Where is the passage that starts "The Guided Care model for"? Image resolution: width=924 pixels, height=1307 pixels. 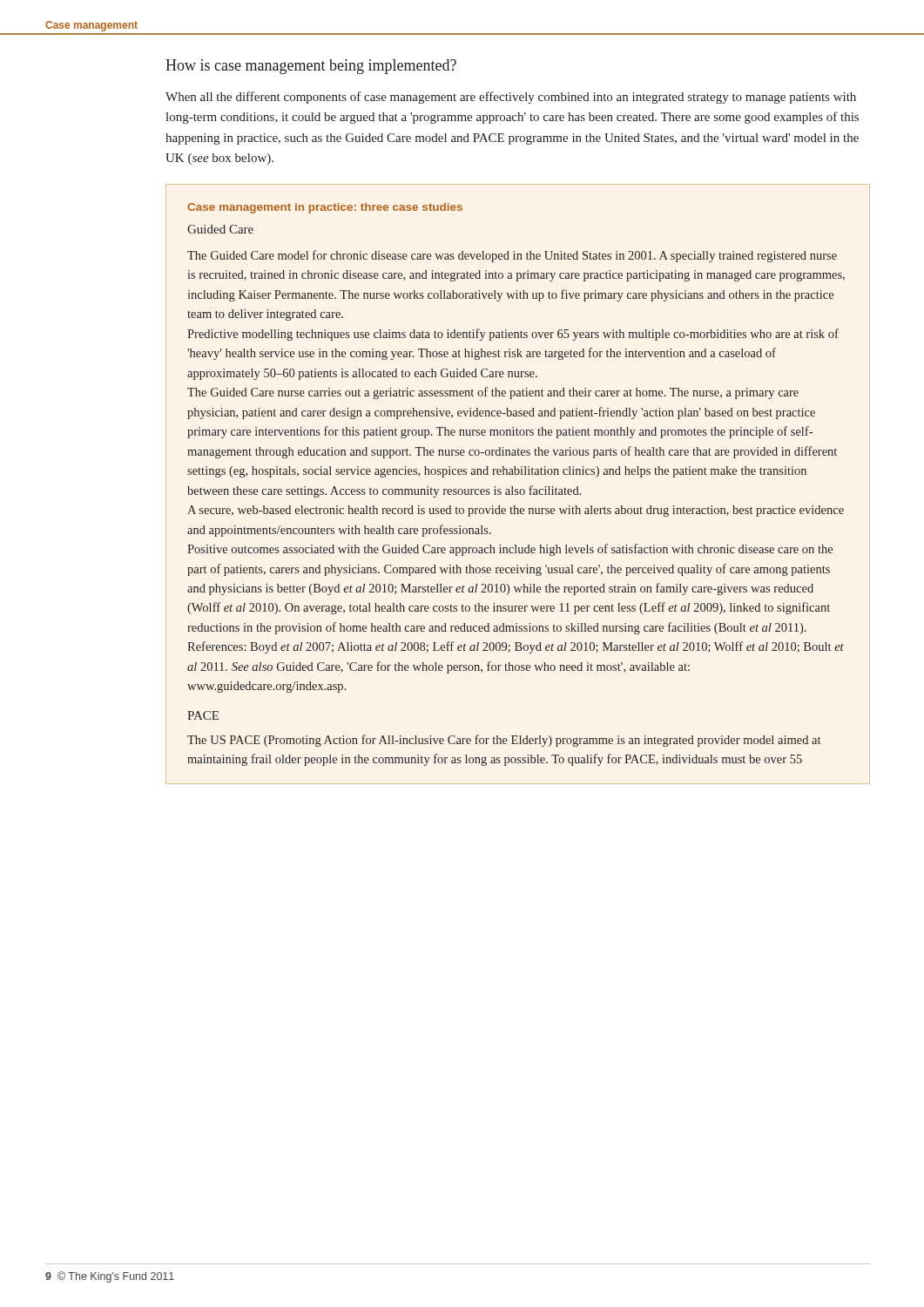[518, 285]
